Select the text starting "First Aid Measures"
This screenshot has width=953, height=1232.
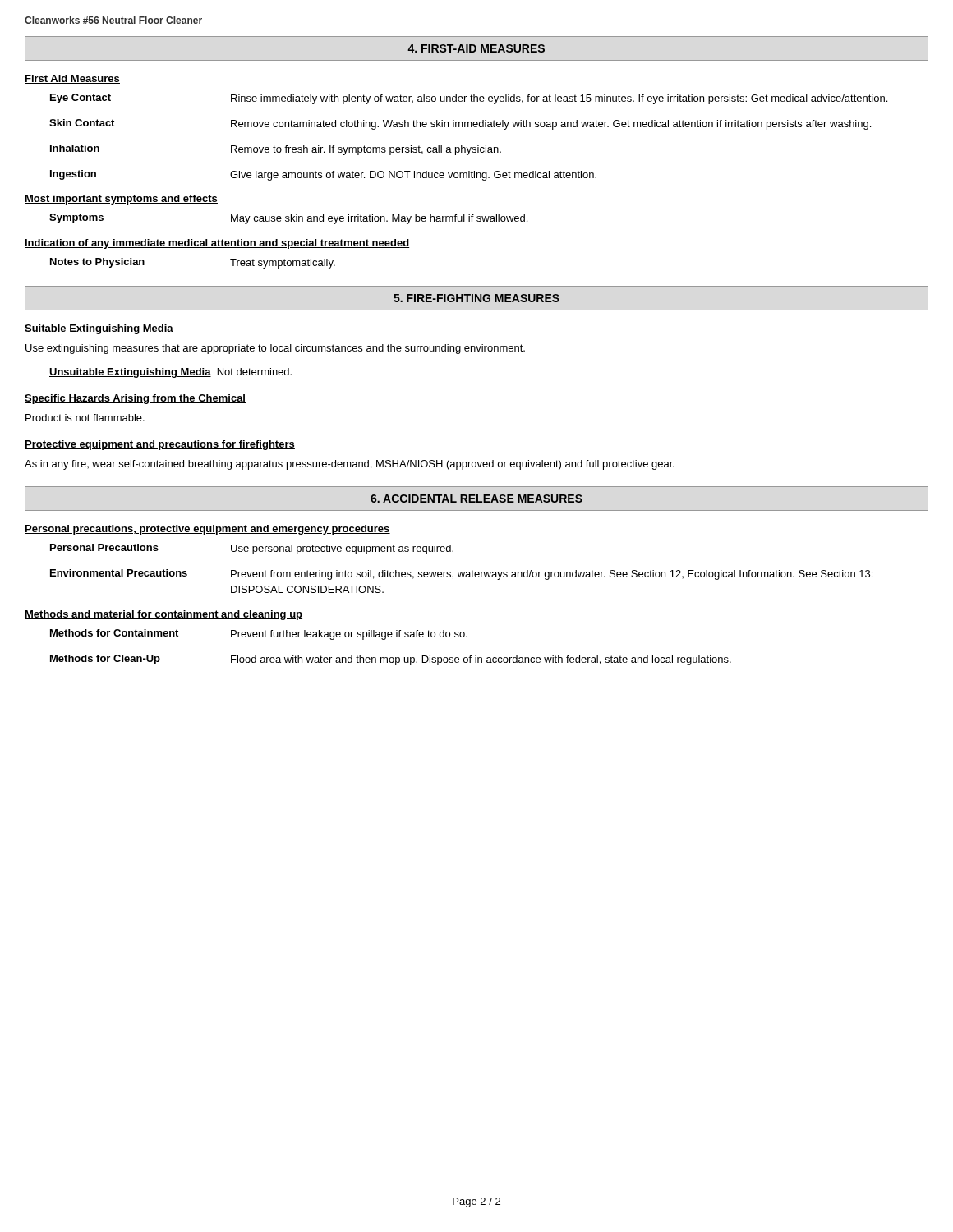(x=72, y=78)
